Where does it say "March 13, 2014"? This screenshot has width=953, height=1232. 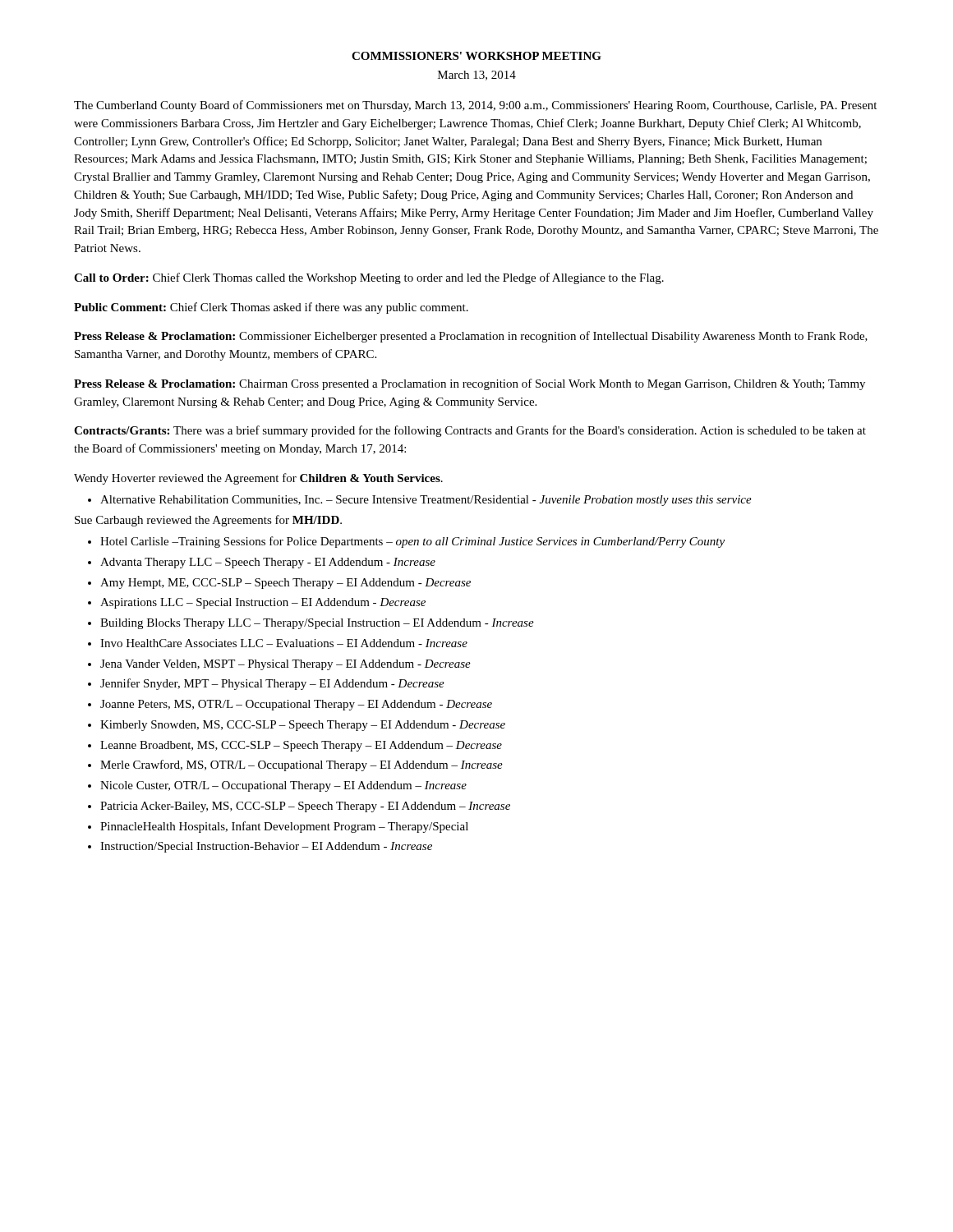tap(476, 75)
